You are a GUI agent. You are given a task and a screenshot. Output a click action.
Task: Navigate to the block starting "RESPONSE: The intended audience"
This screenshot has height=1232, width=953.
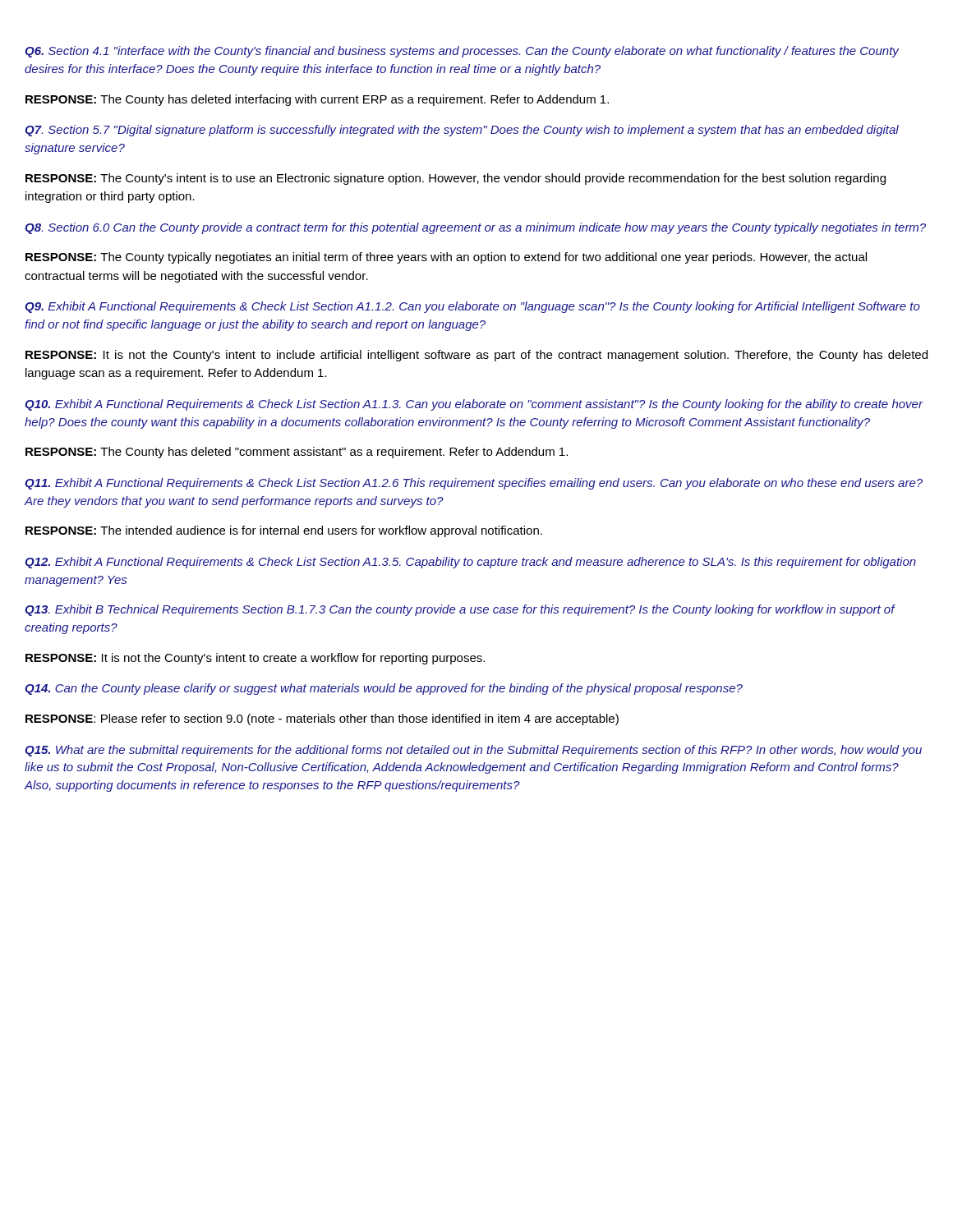476,531
